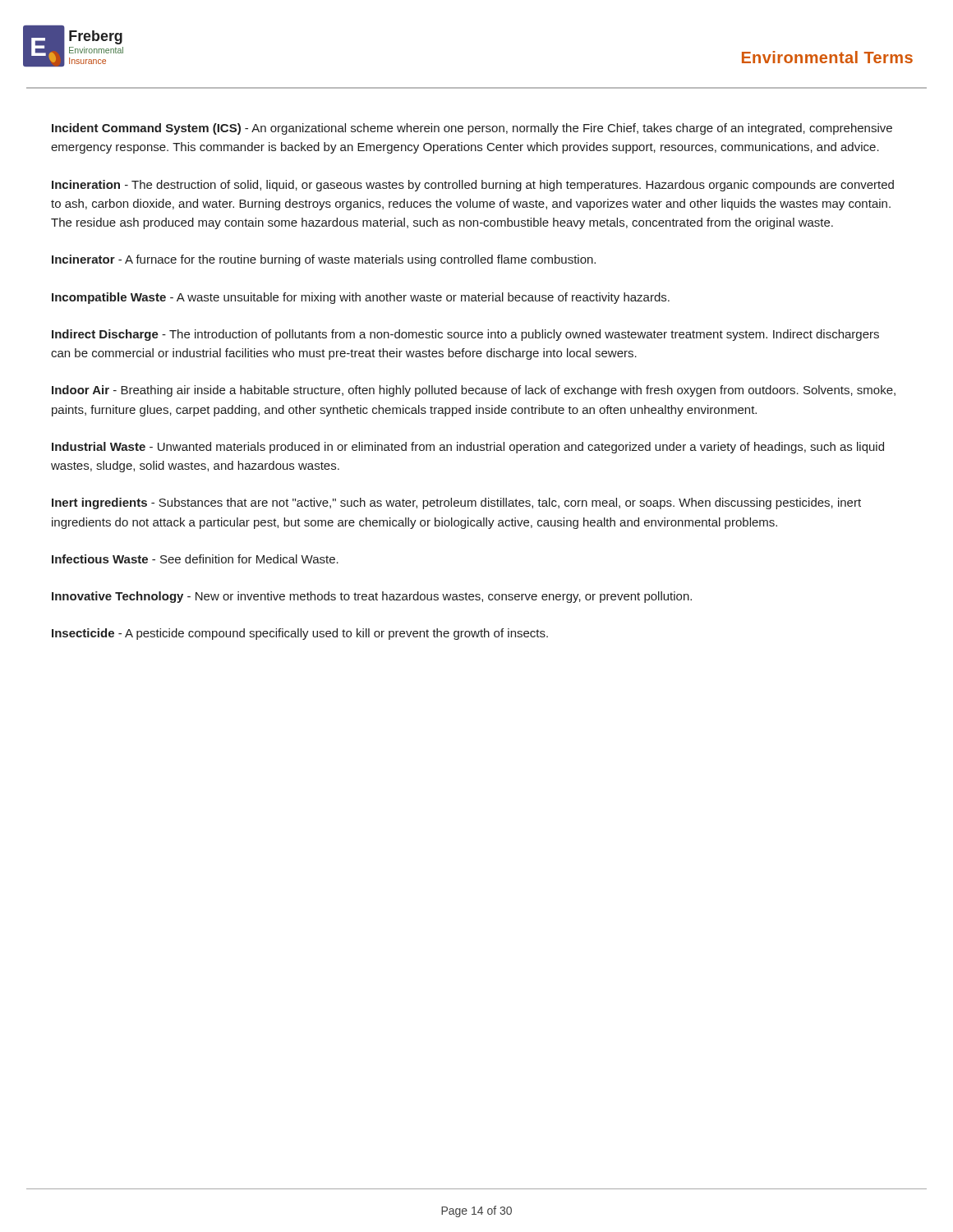The width and height of the screenshot is (953, 1232).
Task: Point to the block beginning "Indoor Air - Breathing air inside a habitable"
Action: 476,400
